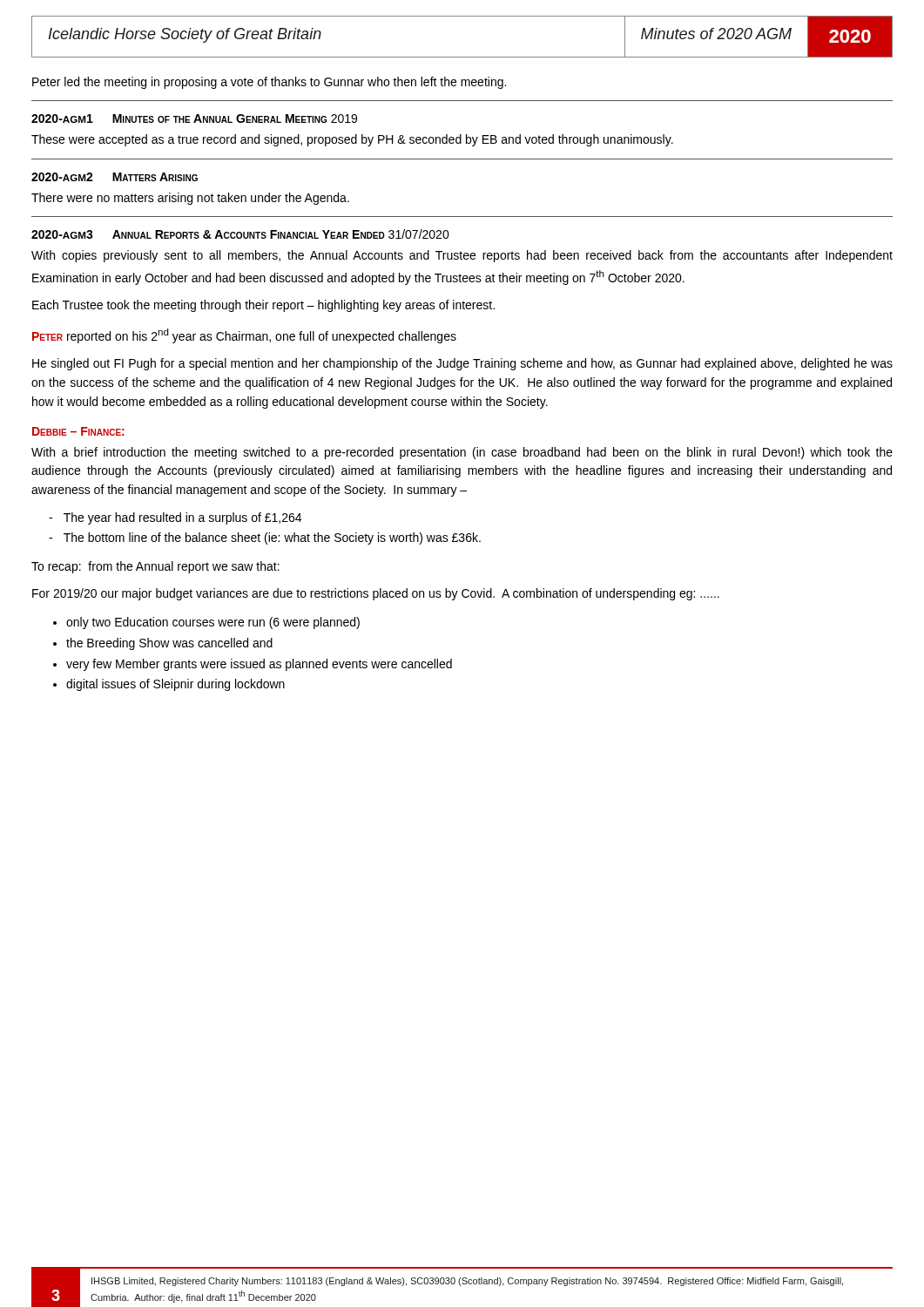The image size is (924, 1307).
Task: Click on the region starting "digital issues of Sleipnir during lockdown"
Action: pos(176,684)
